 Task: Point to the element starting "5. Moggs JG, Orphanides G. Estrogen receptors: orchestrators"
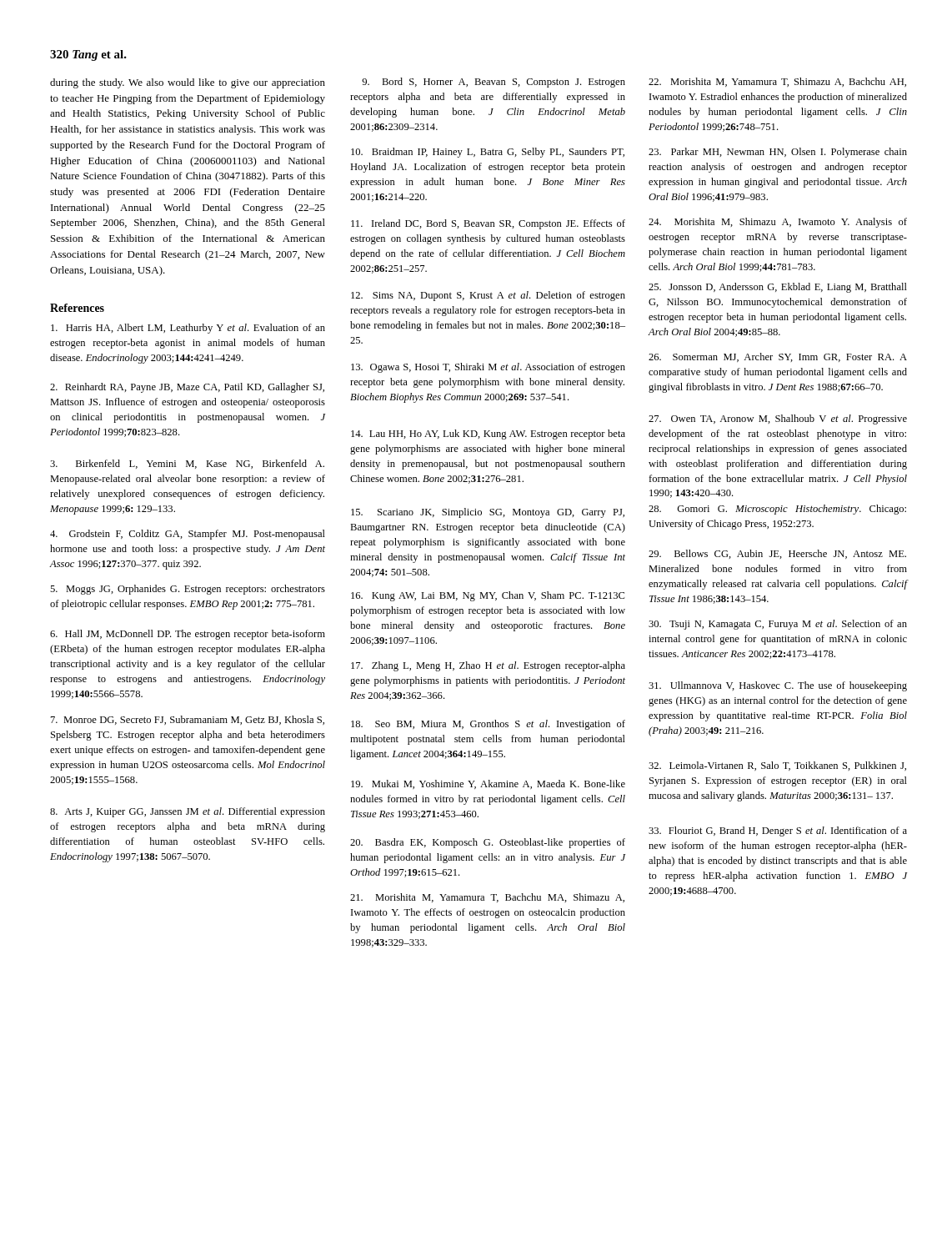(188, 596)
